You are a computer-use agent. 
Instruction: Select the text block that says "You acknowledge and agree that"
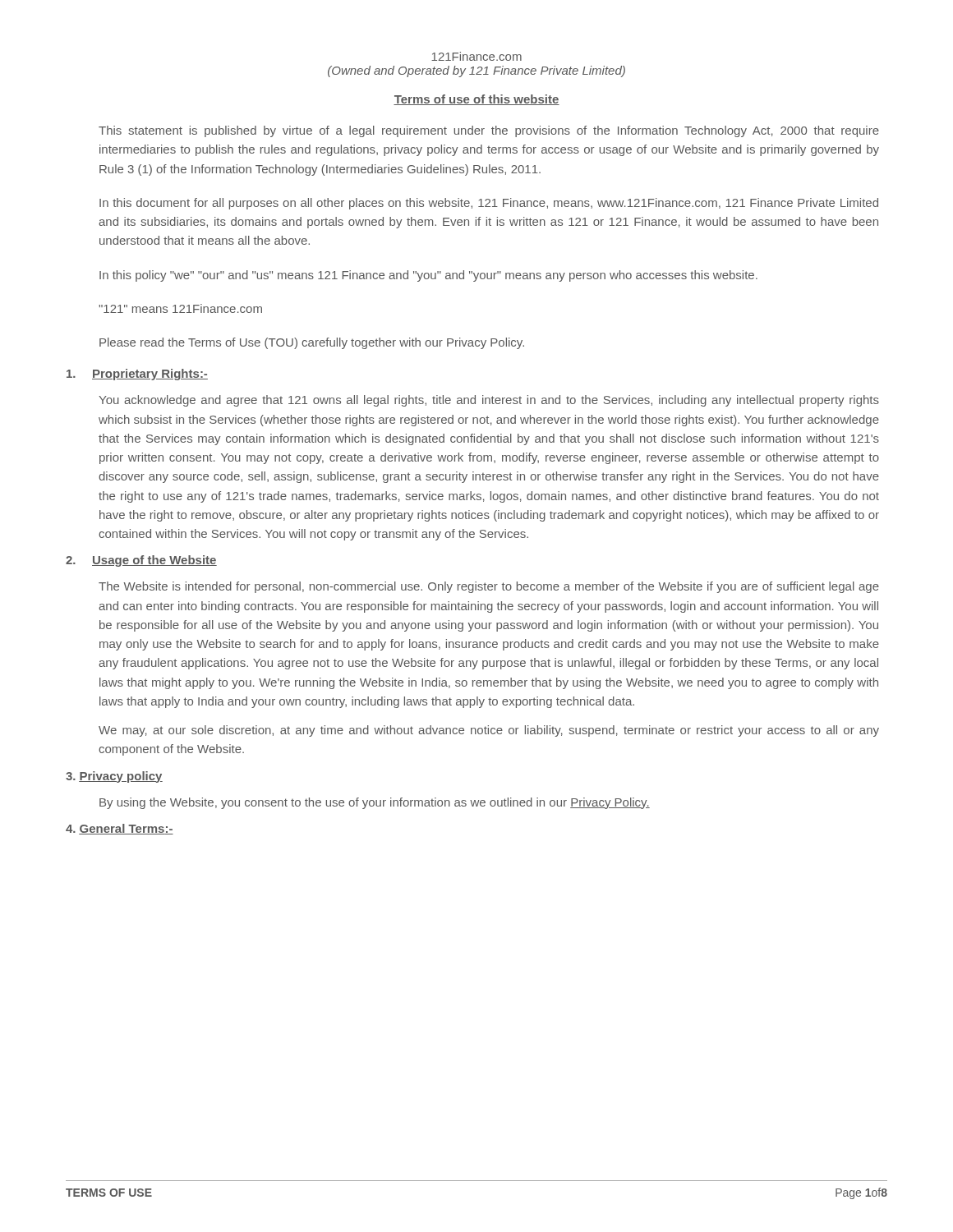click(489, 467)
